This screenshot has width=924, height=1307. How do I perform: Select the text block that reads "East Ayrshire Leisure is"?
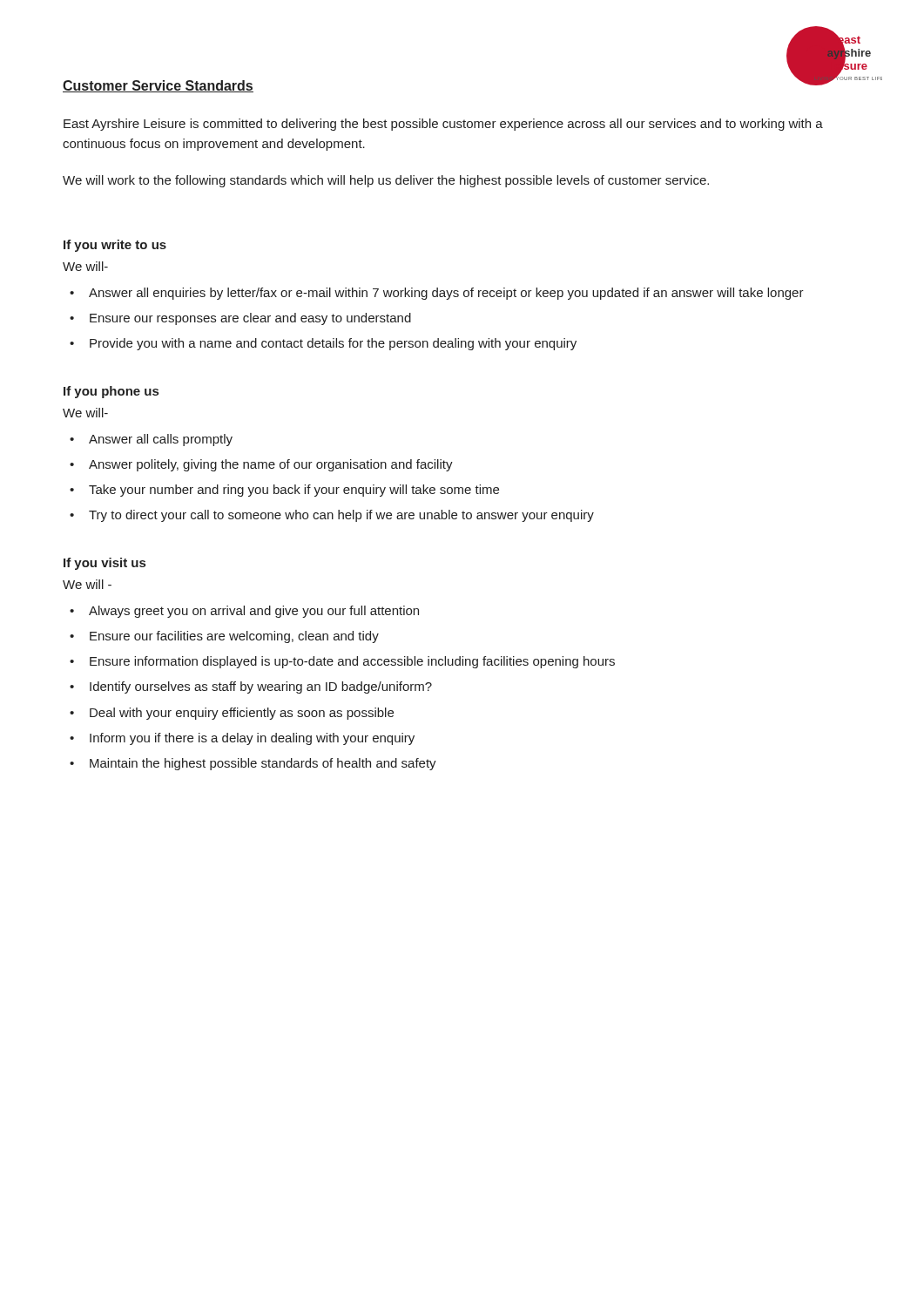(443, 133)
